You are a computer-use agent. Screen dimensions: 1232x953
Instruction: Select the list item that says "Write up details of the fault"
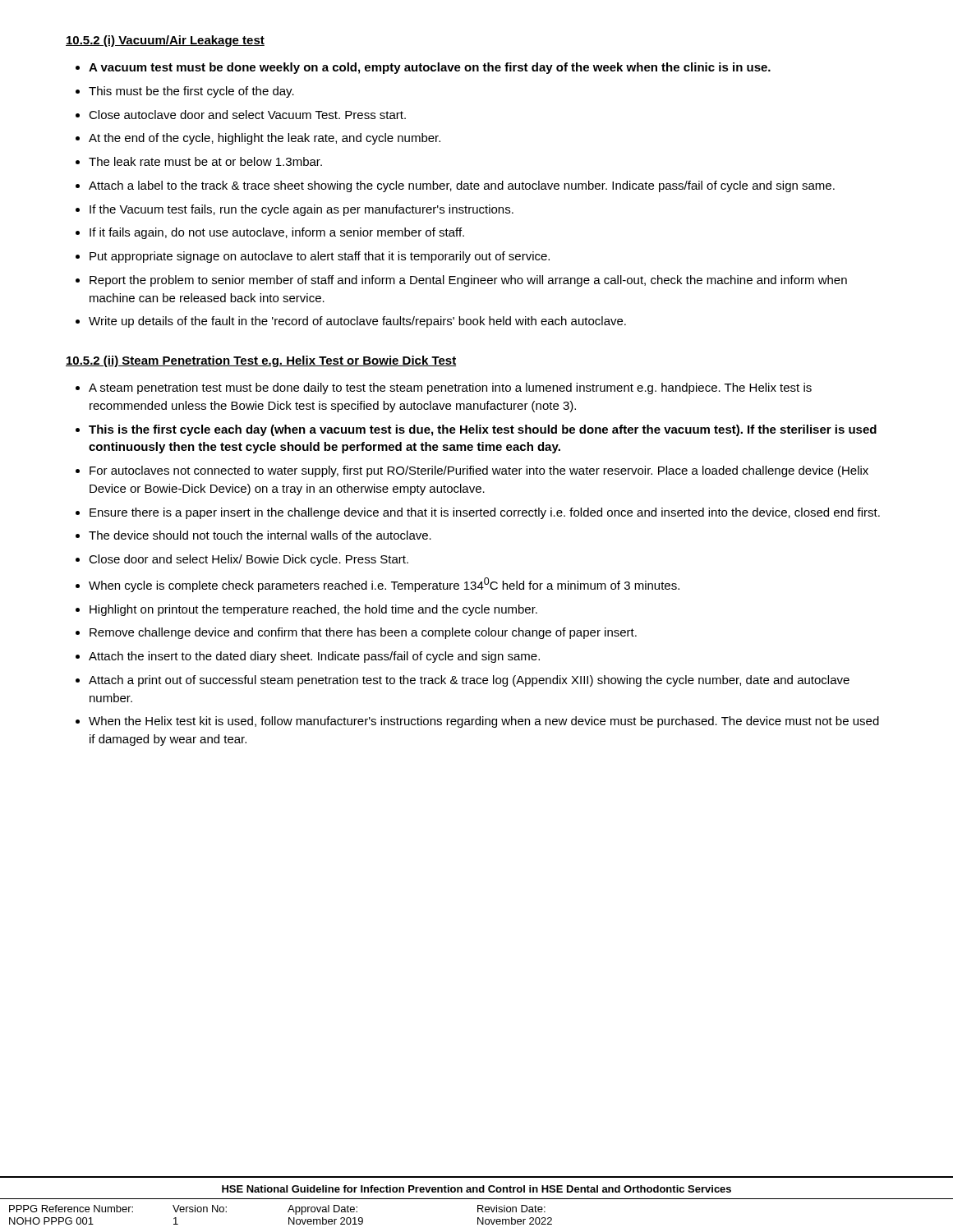tap(358, 321)
